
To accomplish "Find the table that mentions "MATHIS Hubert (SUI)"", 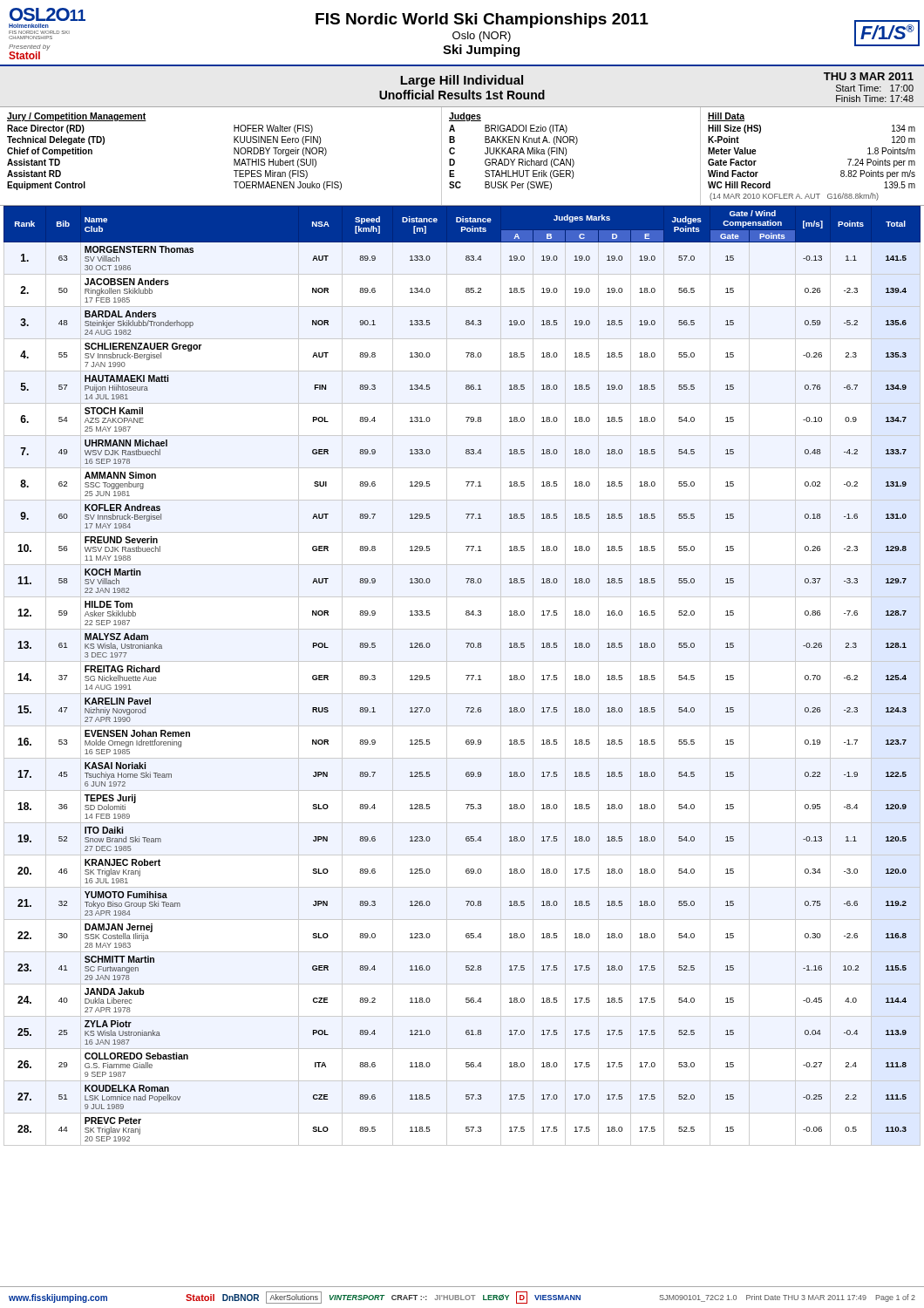I will [462, 156].
